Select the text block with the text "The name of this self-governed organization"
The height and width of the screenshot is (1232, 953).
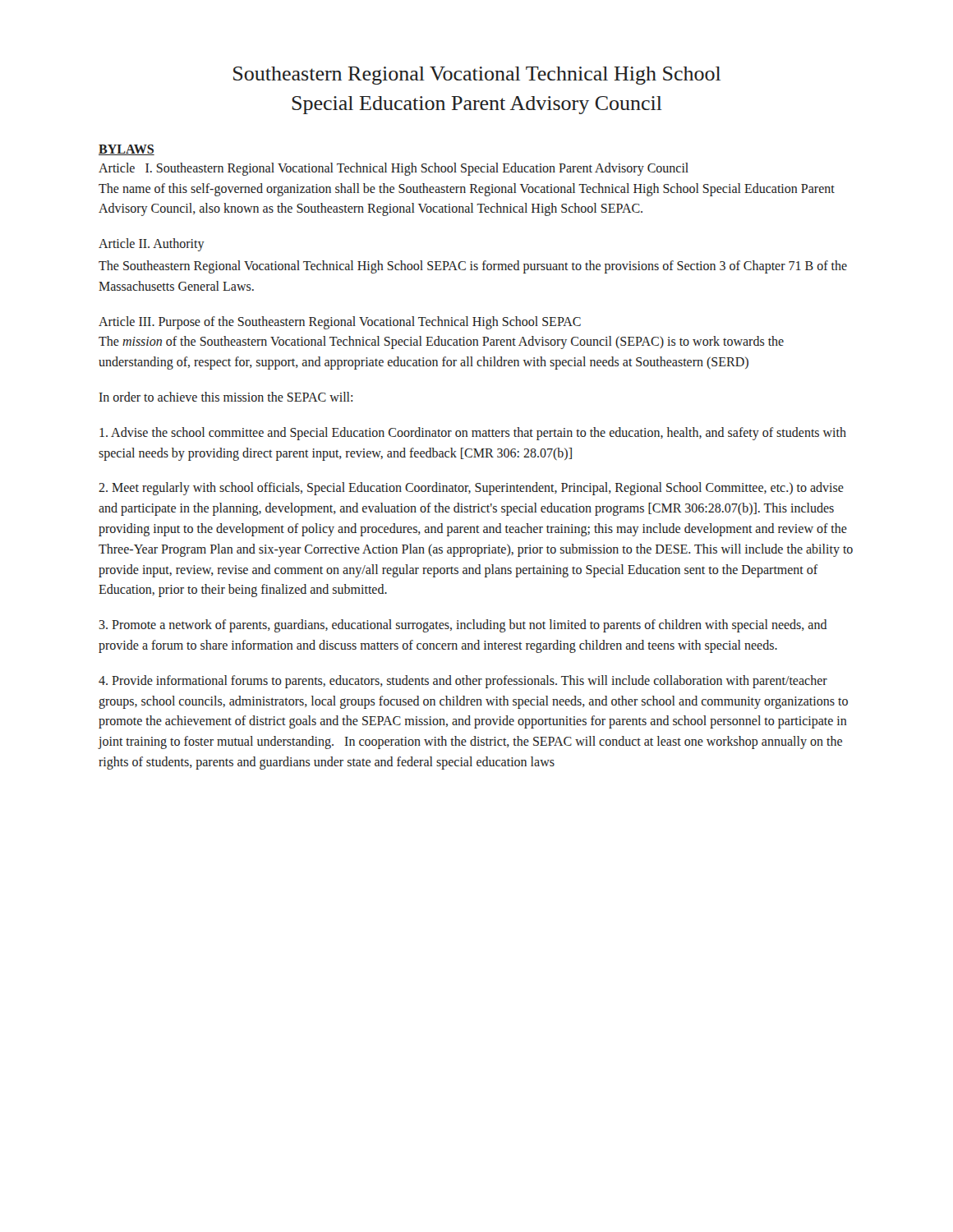466,198
